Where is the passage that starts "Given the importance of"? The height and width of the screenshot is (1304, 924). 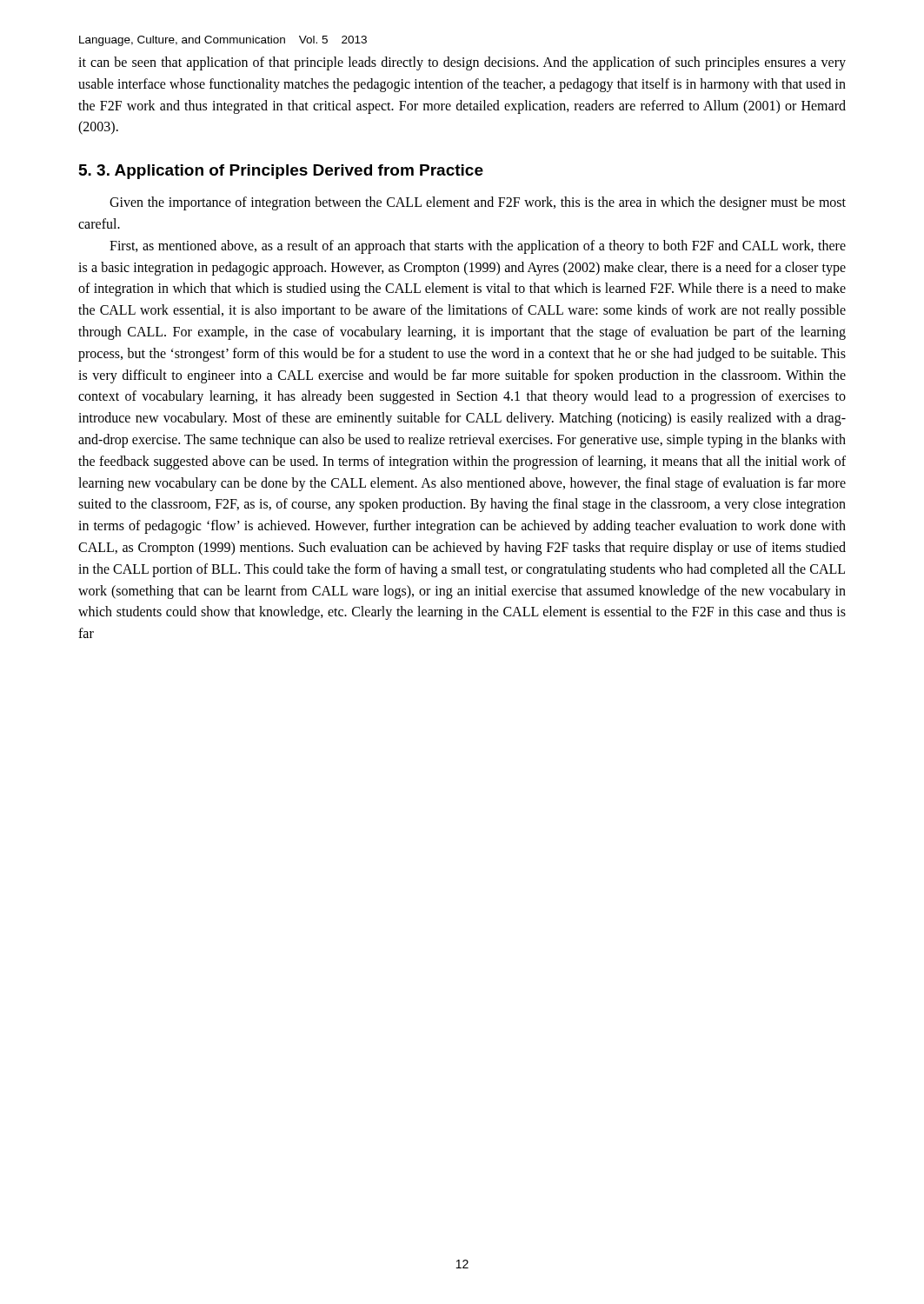pos(462,419)
